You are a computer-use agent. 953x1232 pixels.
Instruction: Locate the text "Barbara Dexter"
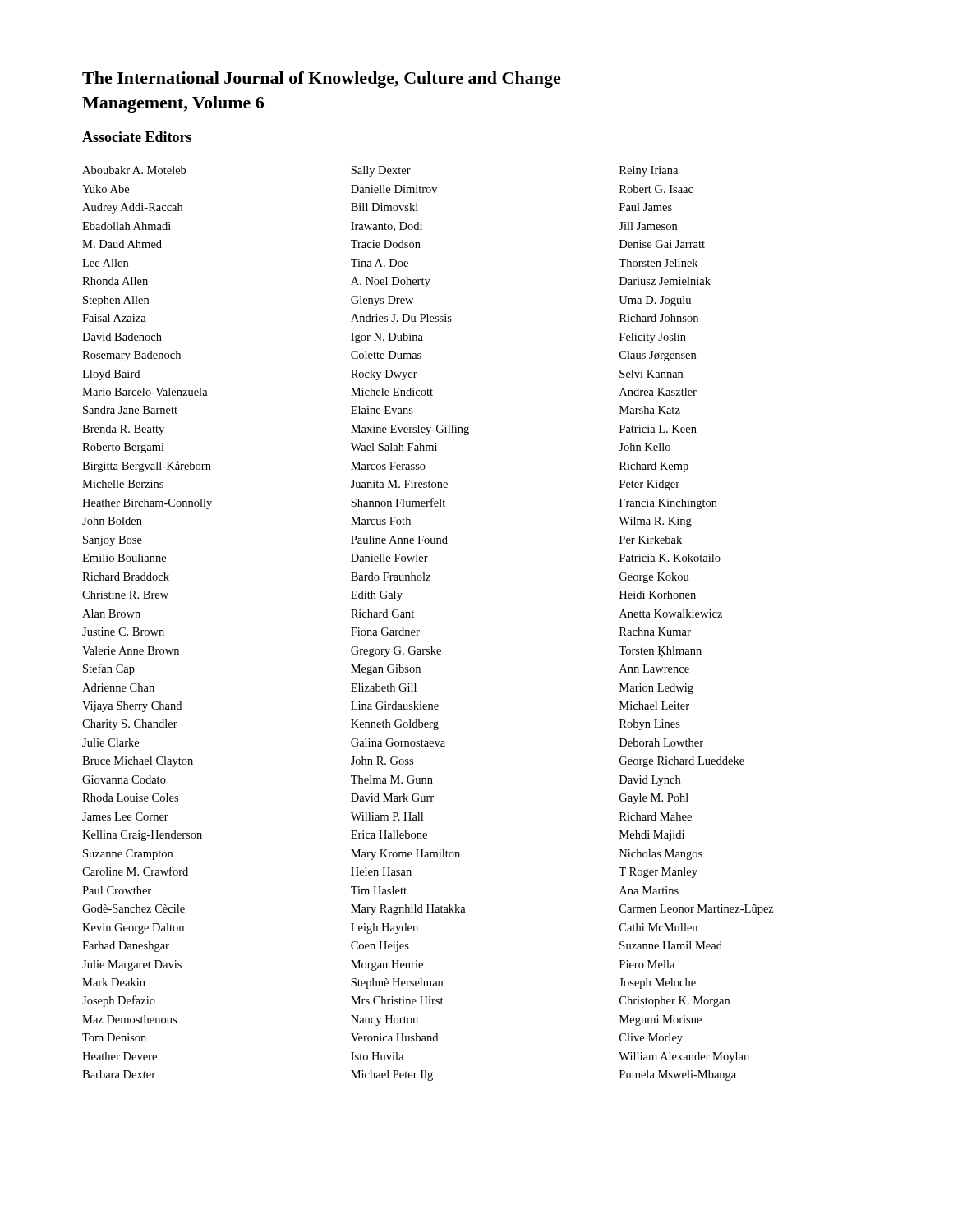click(119, 1075)
